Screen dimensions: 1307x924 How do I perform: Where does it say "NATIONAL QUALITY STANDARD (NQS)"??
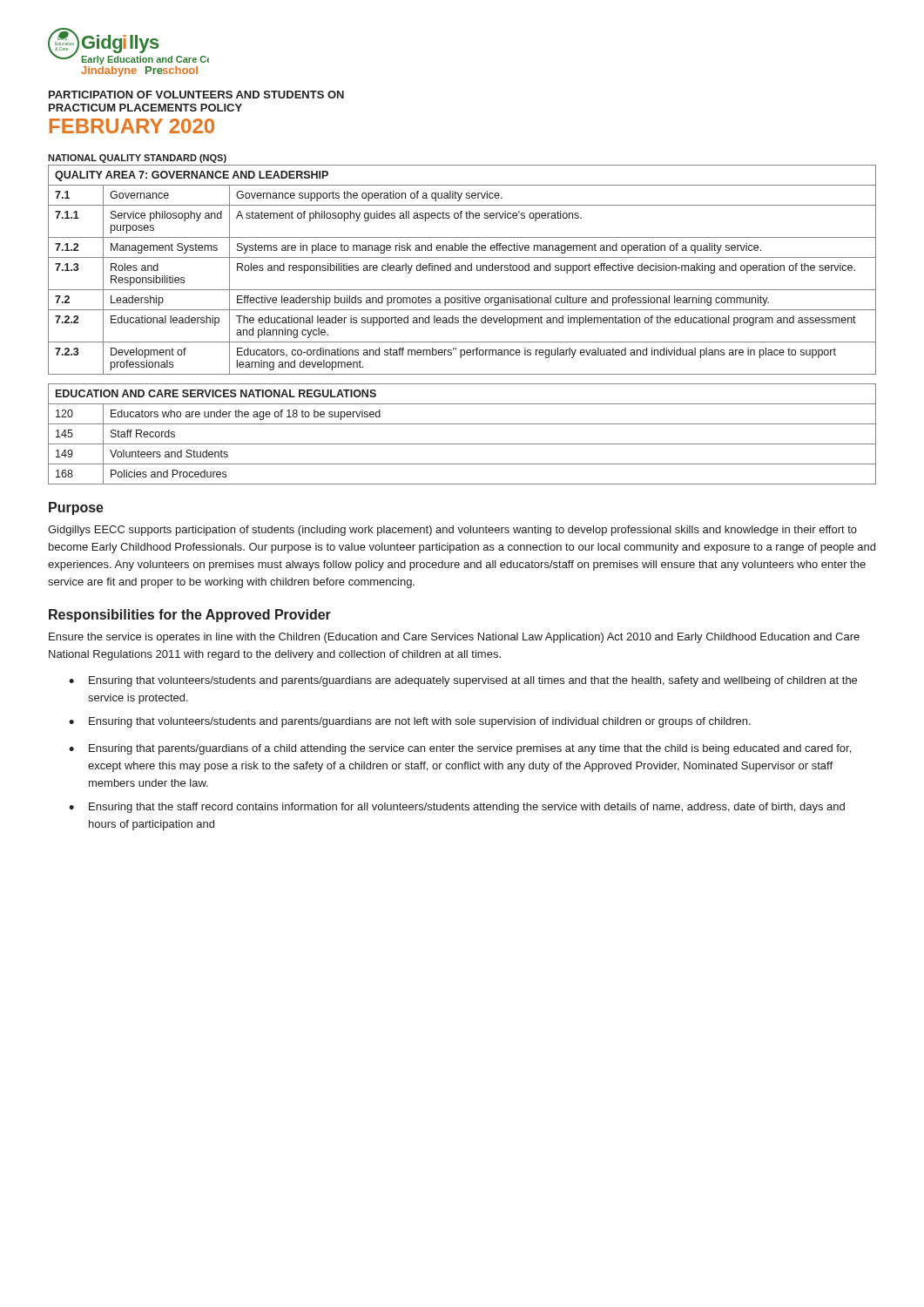[x=137, y=158]
